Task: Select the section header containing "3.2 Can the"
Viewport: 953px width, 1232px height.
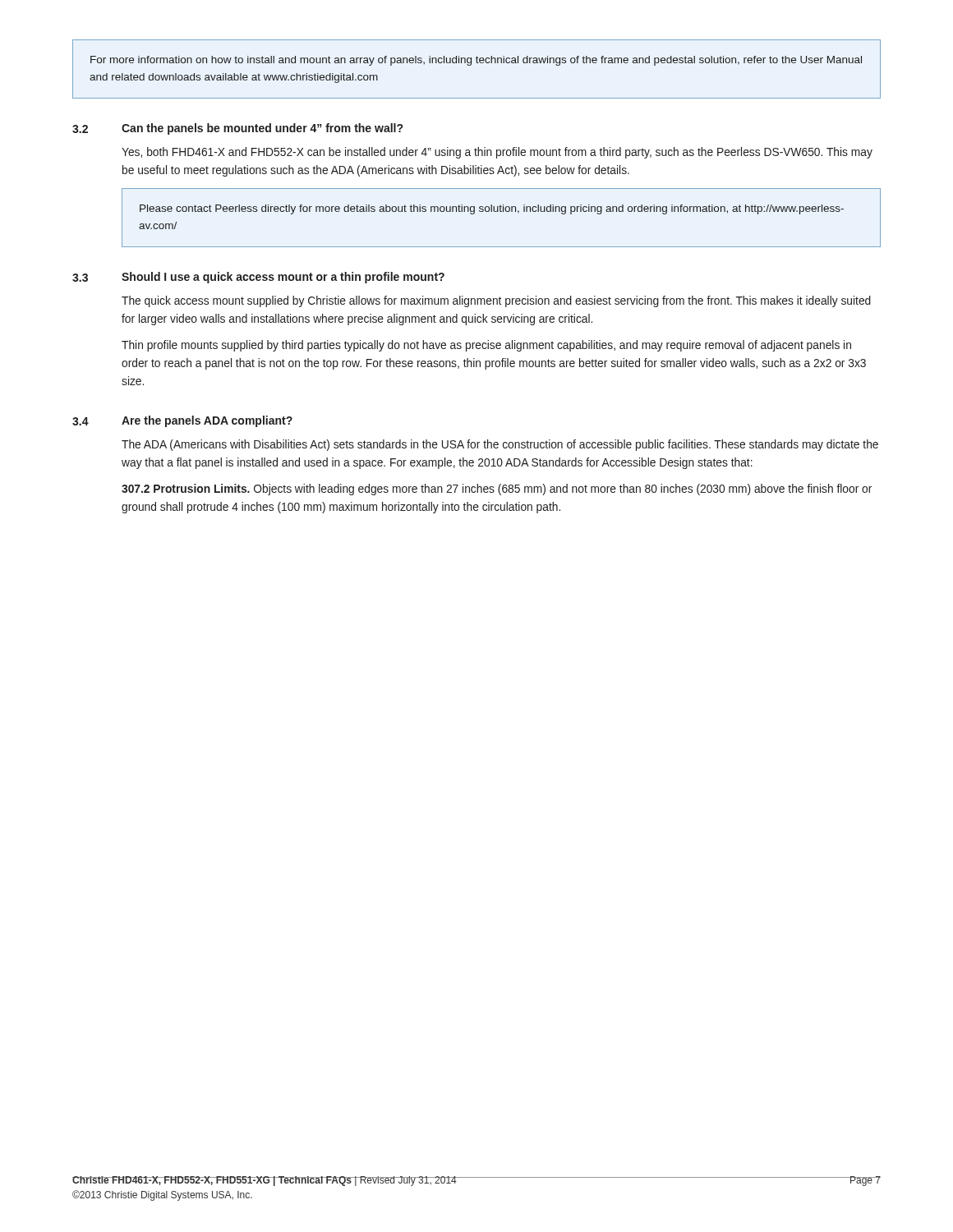Action: coord(238,128)
